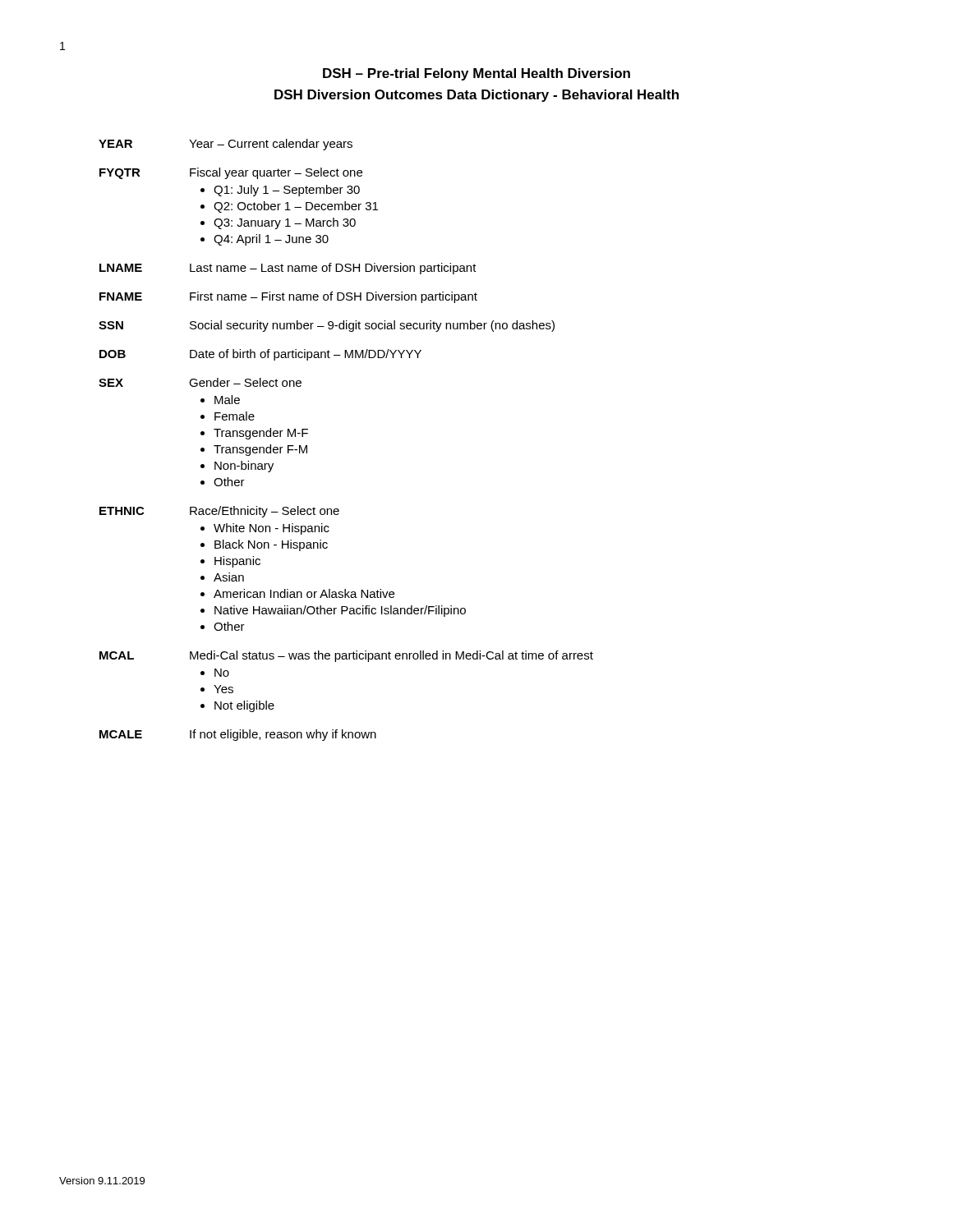953x1232 pixels.
Task: Click where it says "Q1: July 1 – September 30"
Action: point(287,189)
